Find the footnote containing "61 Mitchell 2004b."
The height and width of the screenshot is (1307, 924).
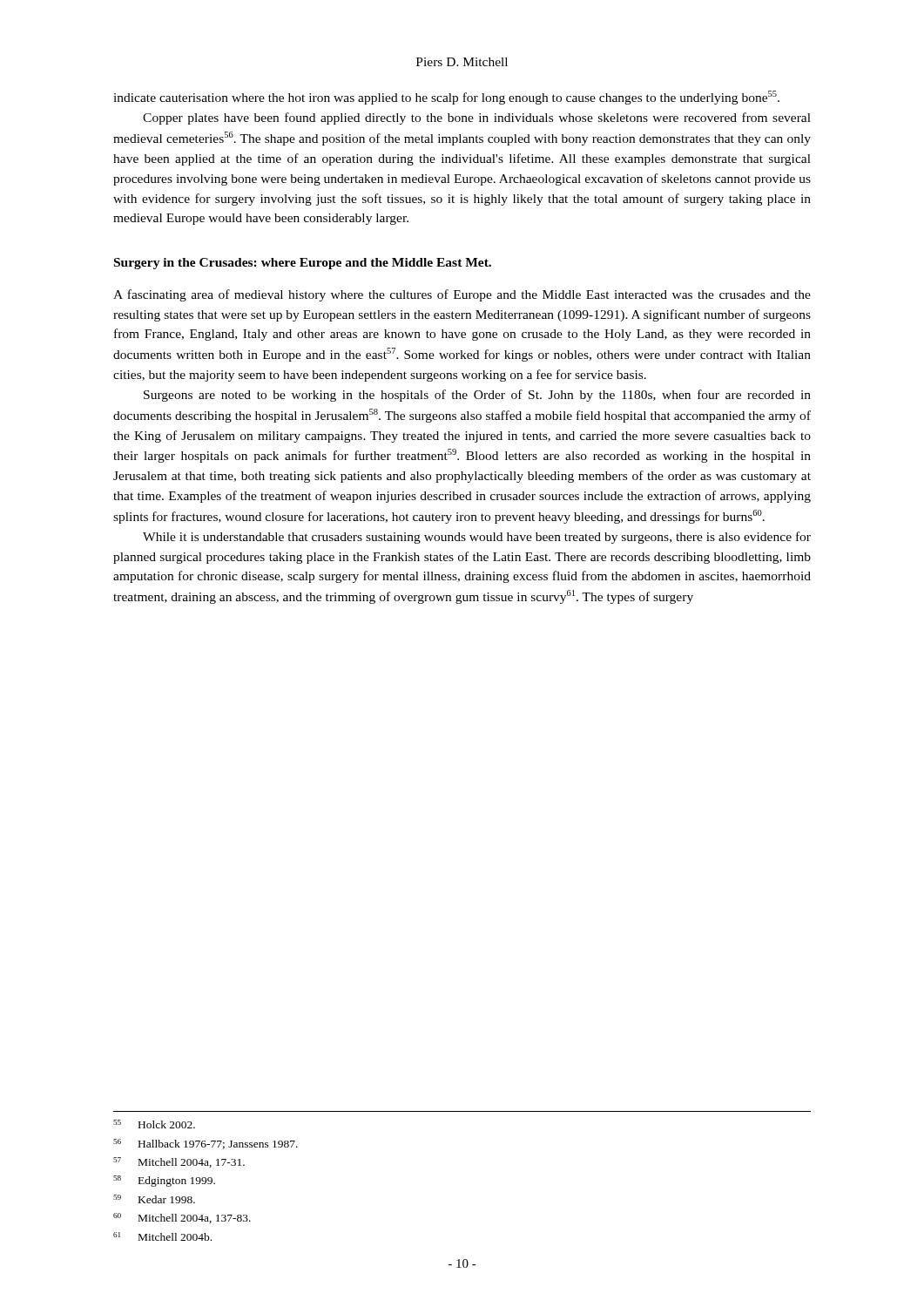[163, 1238]
